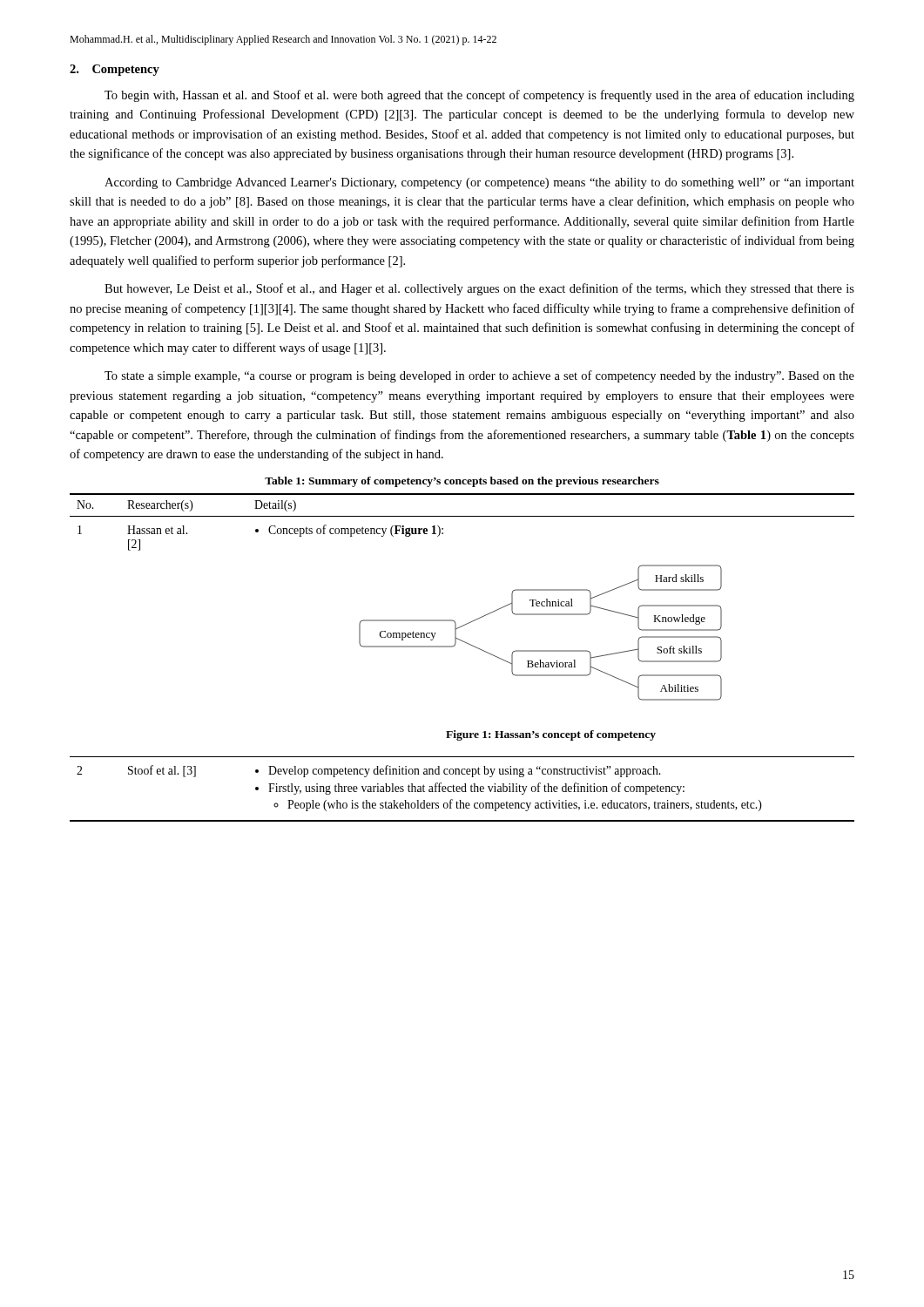Find the caption on this page that starts "Table 1: Summary of competency’s concepts based on"
The image size is (924, 1307).
[x=462, y=481]
